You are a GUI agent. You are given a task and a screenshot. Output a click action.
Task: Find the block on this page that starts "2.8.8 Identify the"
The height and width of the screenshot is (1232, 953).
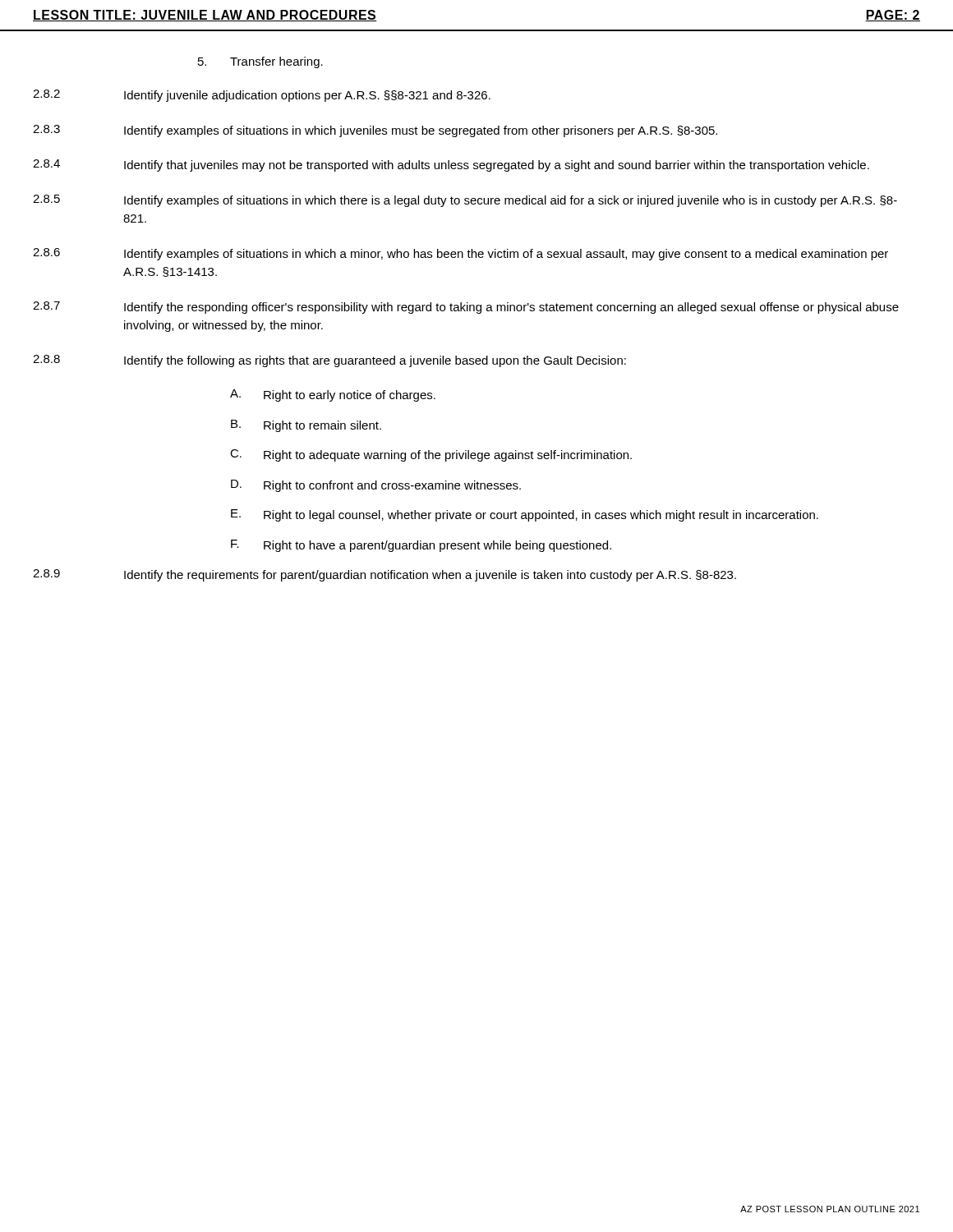coord(476,360)
